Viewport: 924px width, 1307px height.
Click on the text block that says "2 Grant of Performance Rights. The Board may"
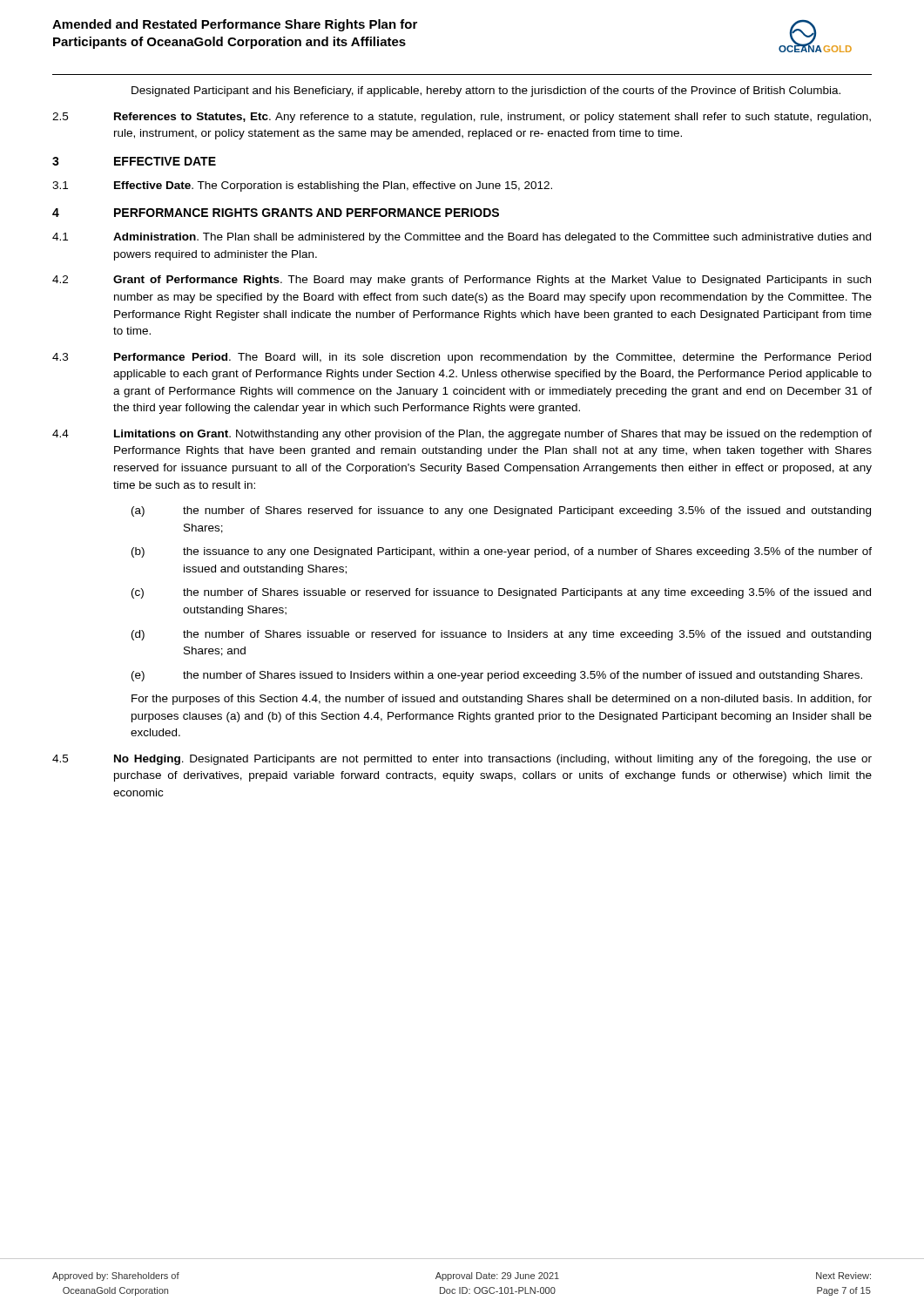click(x=462, y=305)
